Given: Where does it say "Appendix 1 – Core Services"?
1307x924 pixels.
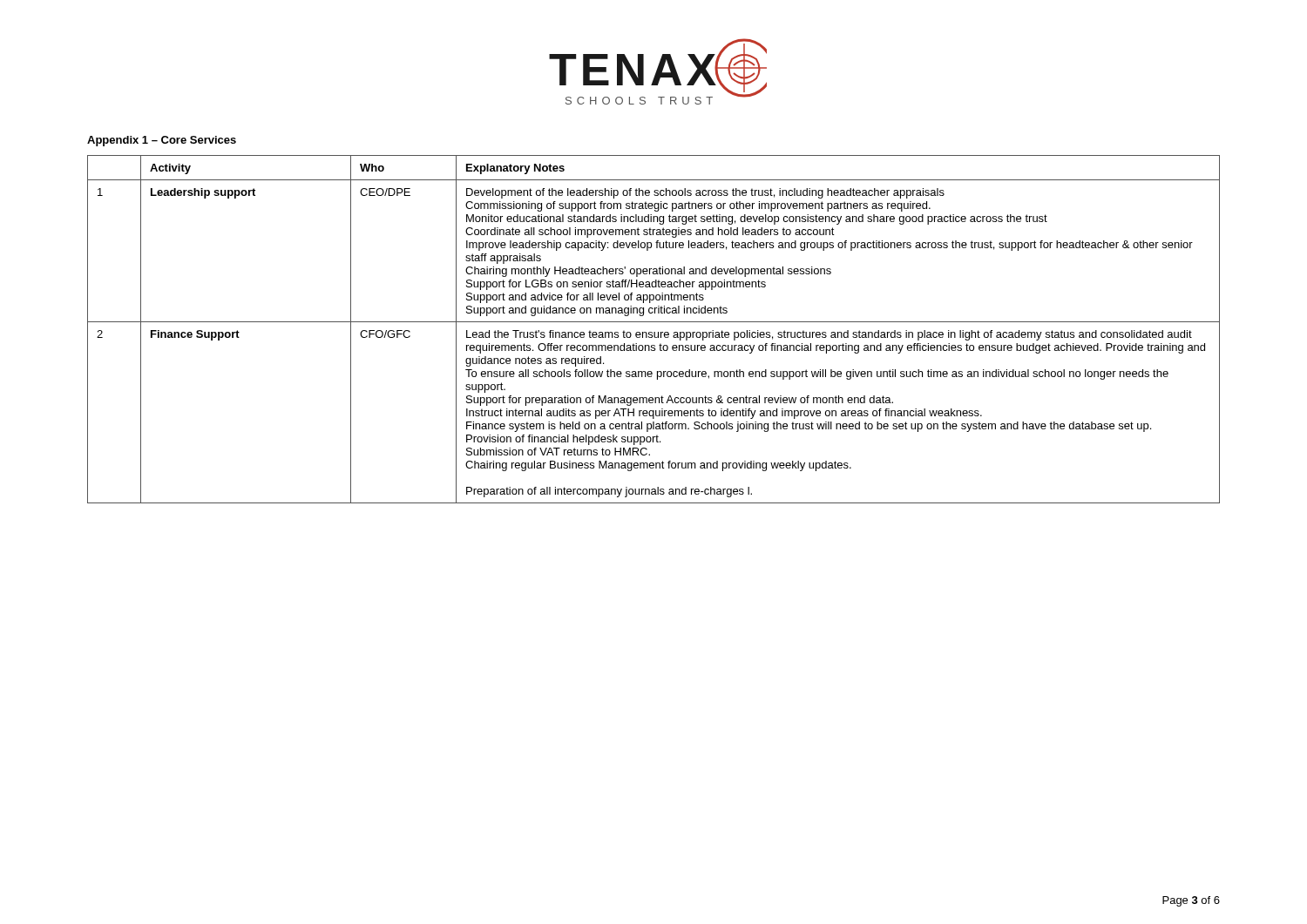Looking at the screenshot, I should (x=162, y=140).
